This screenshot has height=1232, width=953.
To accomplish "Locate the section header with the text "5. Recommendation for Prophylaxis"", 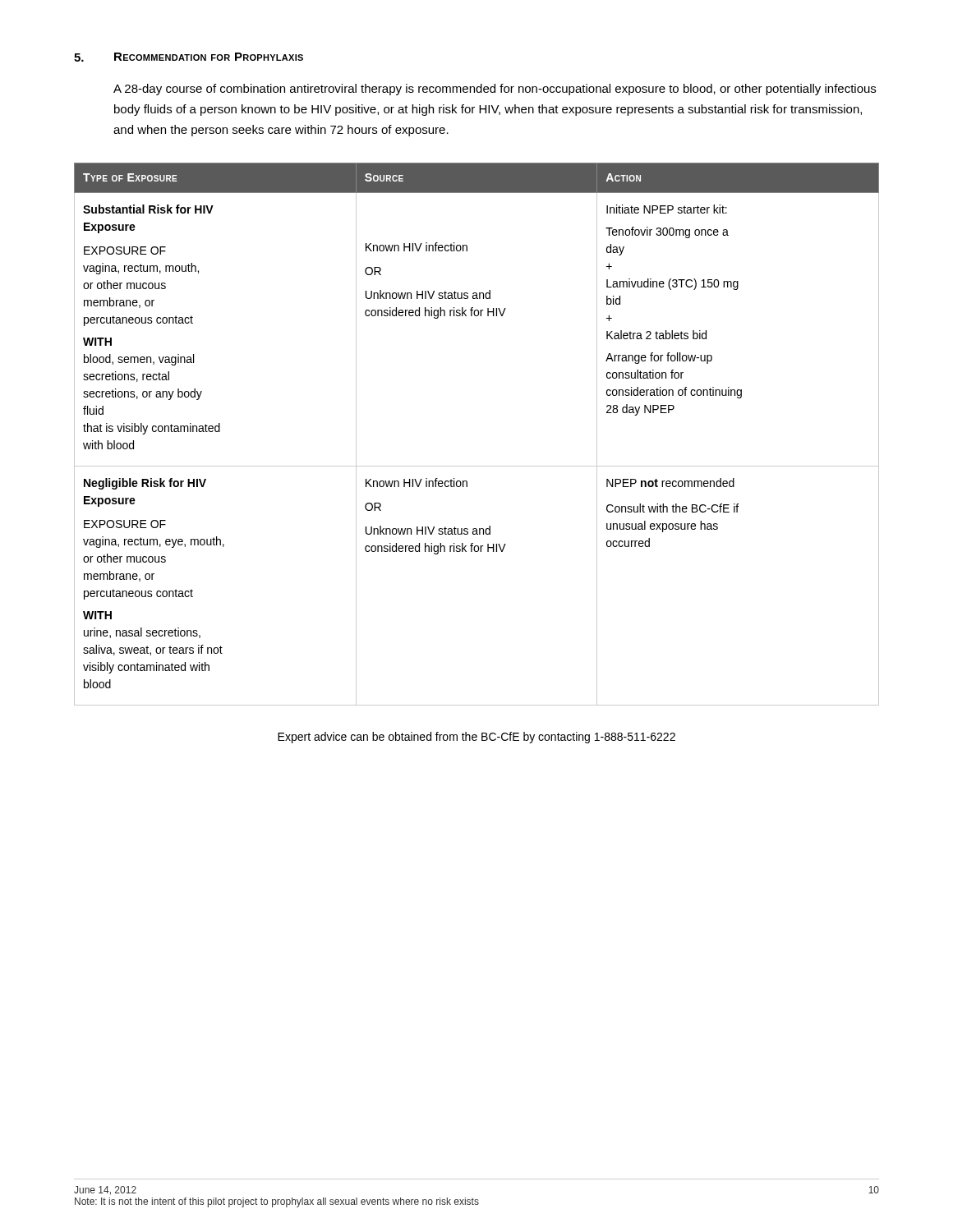I will point(189,57).
